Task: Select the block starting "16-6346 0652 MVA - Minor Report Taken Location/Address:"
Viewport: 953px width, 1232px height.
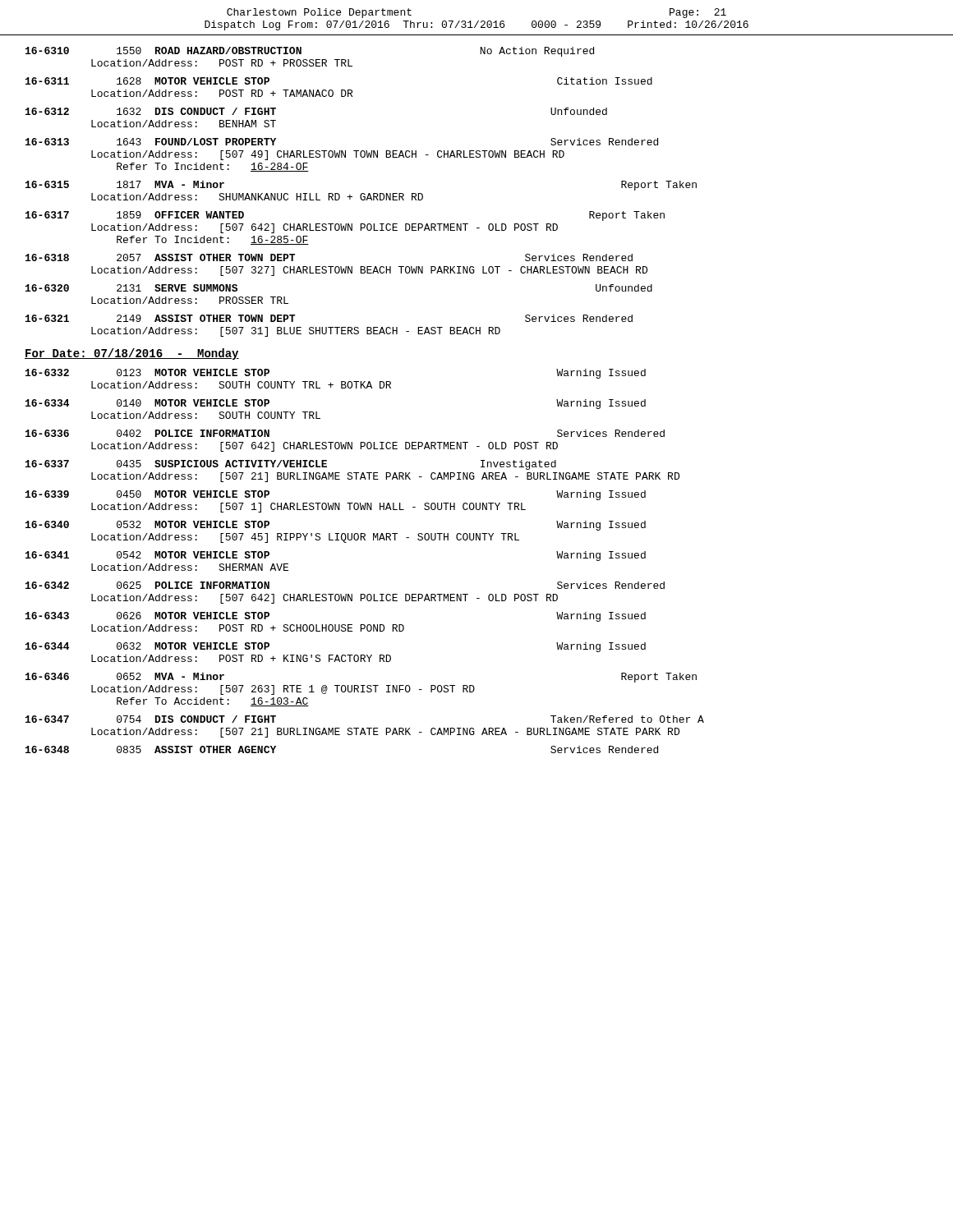Action: 476,690
